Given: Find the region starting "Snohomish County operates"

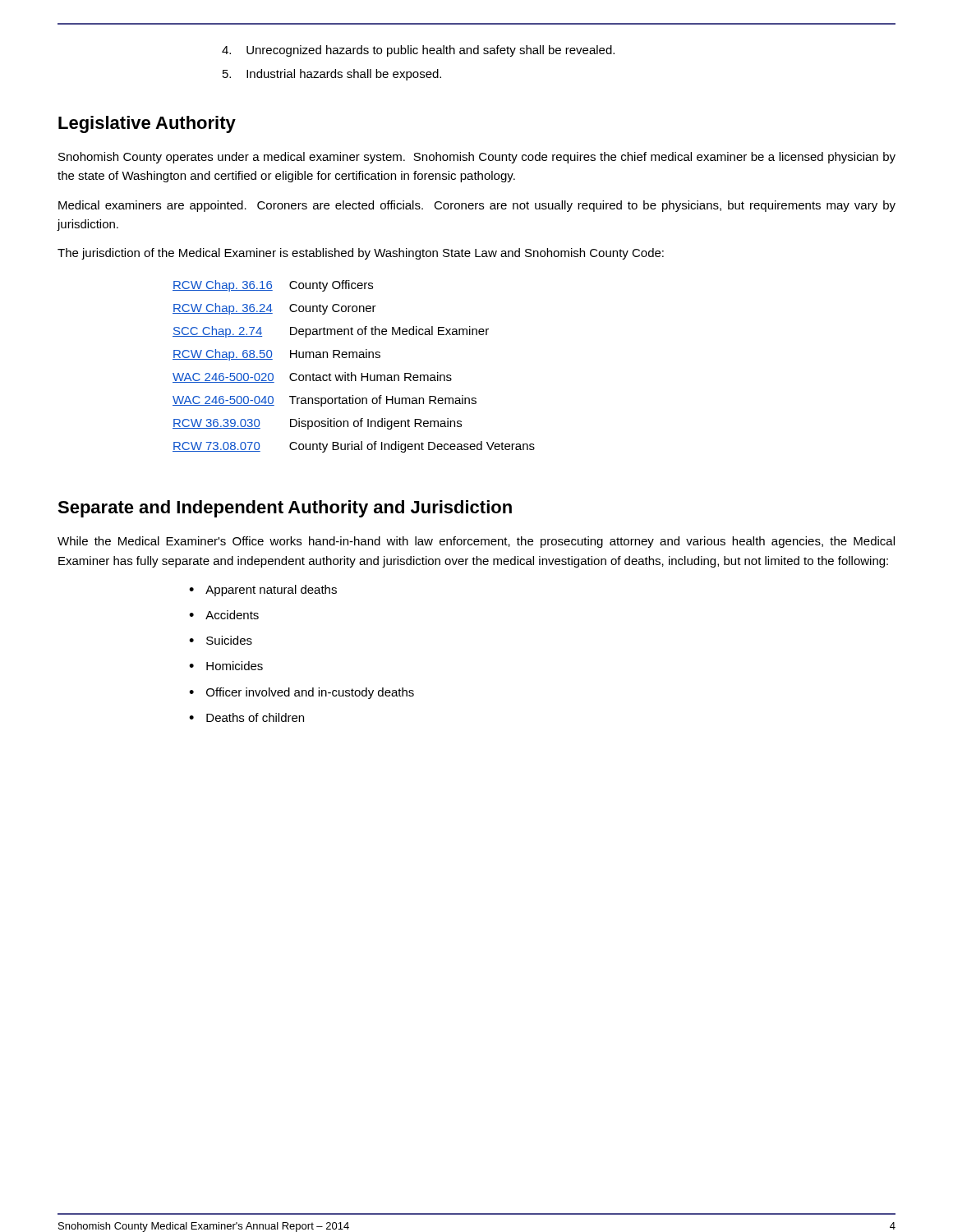Looking at the screenshot, I should [476, 166].
